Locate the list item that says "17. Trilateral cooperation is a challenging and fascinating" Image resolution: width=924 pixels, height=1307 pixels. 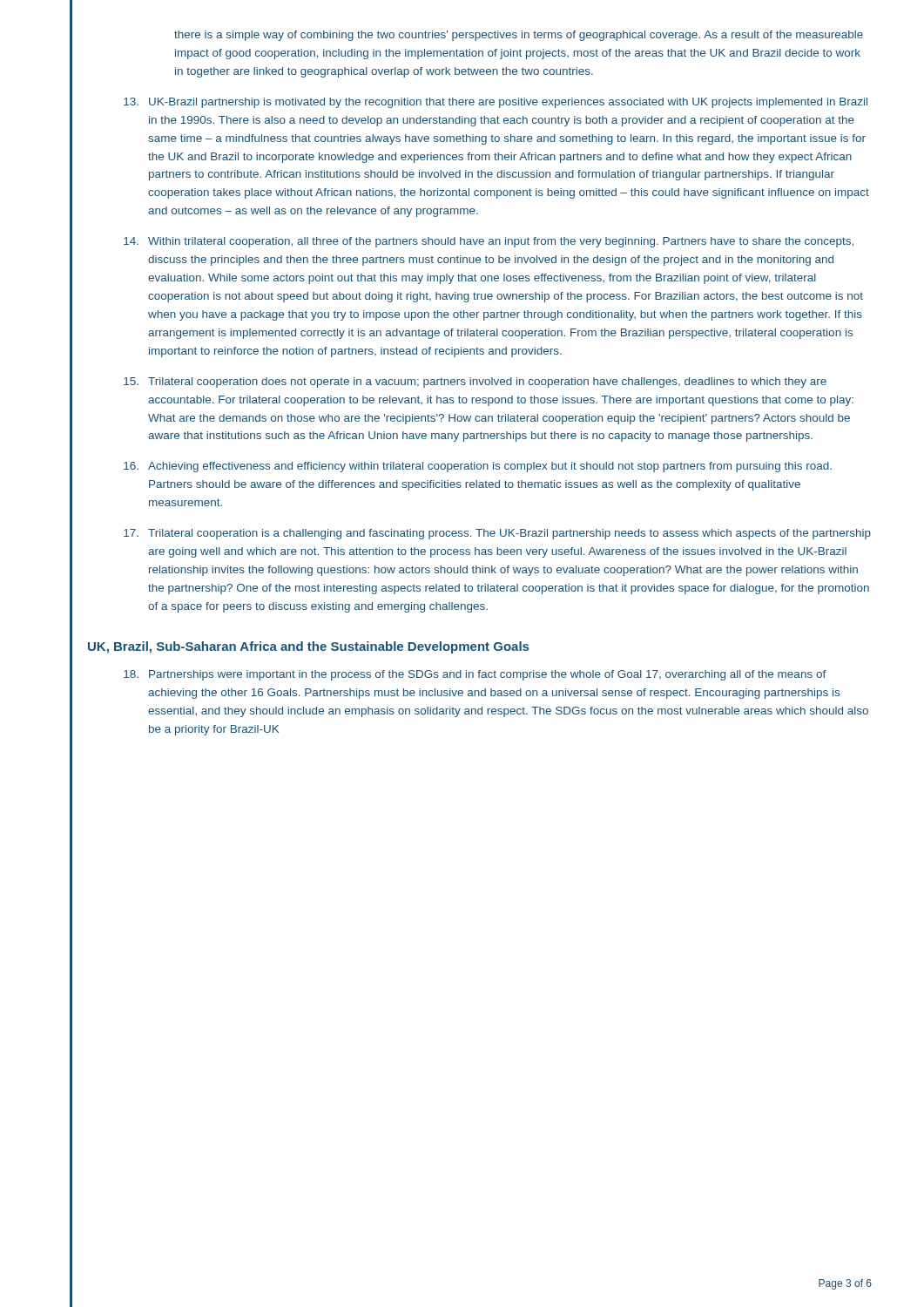(x=479, y=570)
